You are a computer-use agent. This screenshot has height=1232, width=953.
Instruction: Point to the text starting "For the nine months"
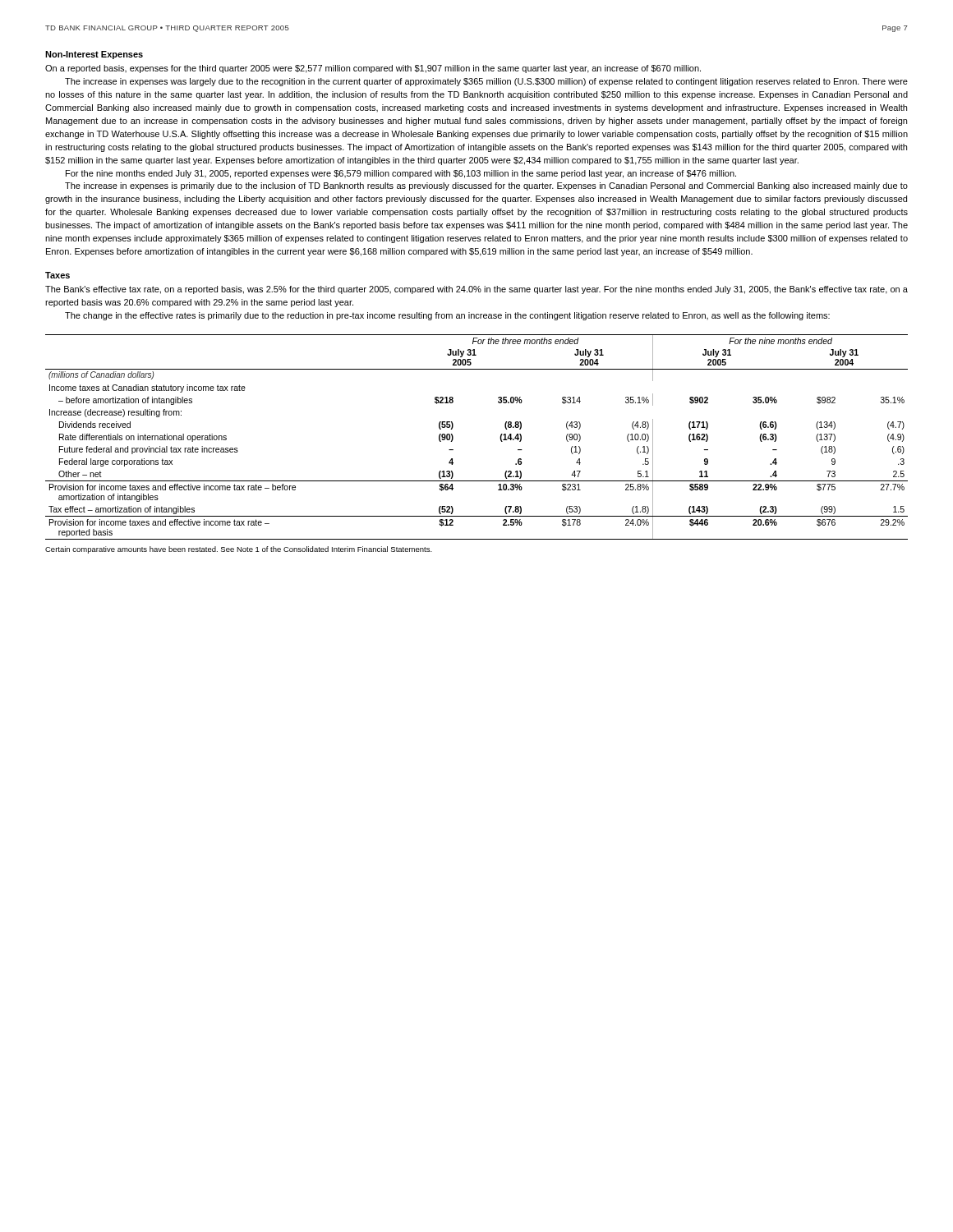[401, 173]
